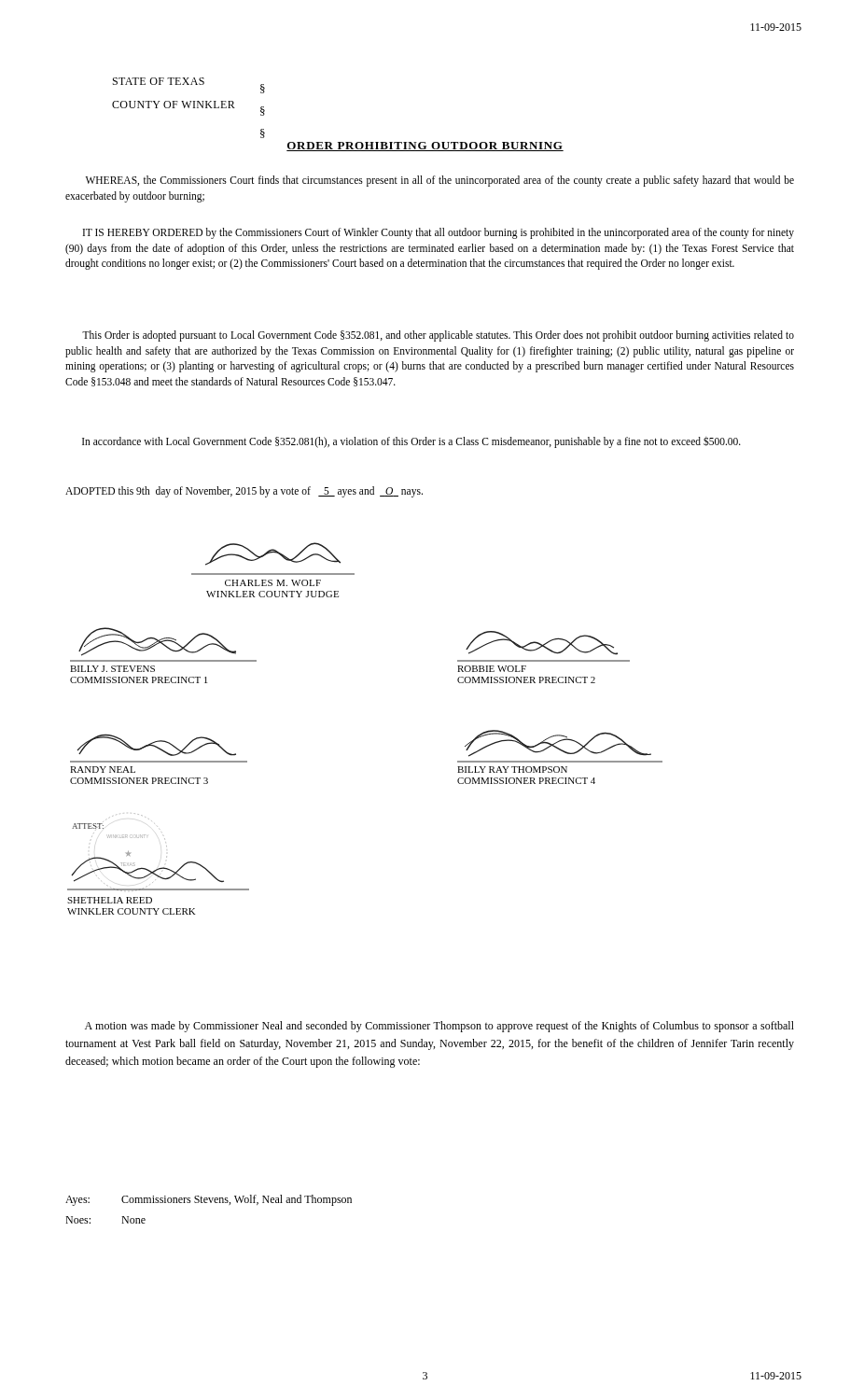Locate the element starting "ADOPTED this 9th"

tap(244, 491)
